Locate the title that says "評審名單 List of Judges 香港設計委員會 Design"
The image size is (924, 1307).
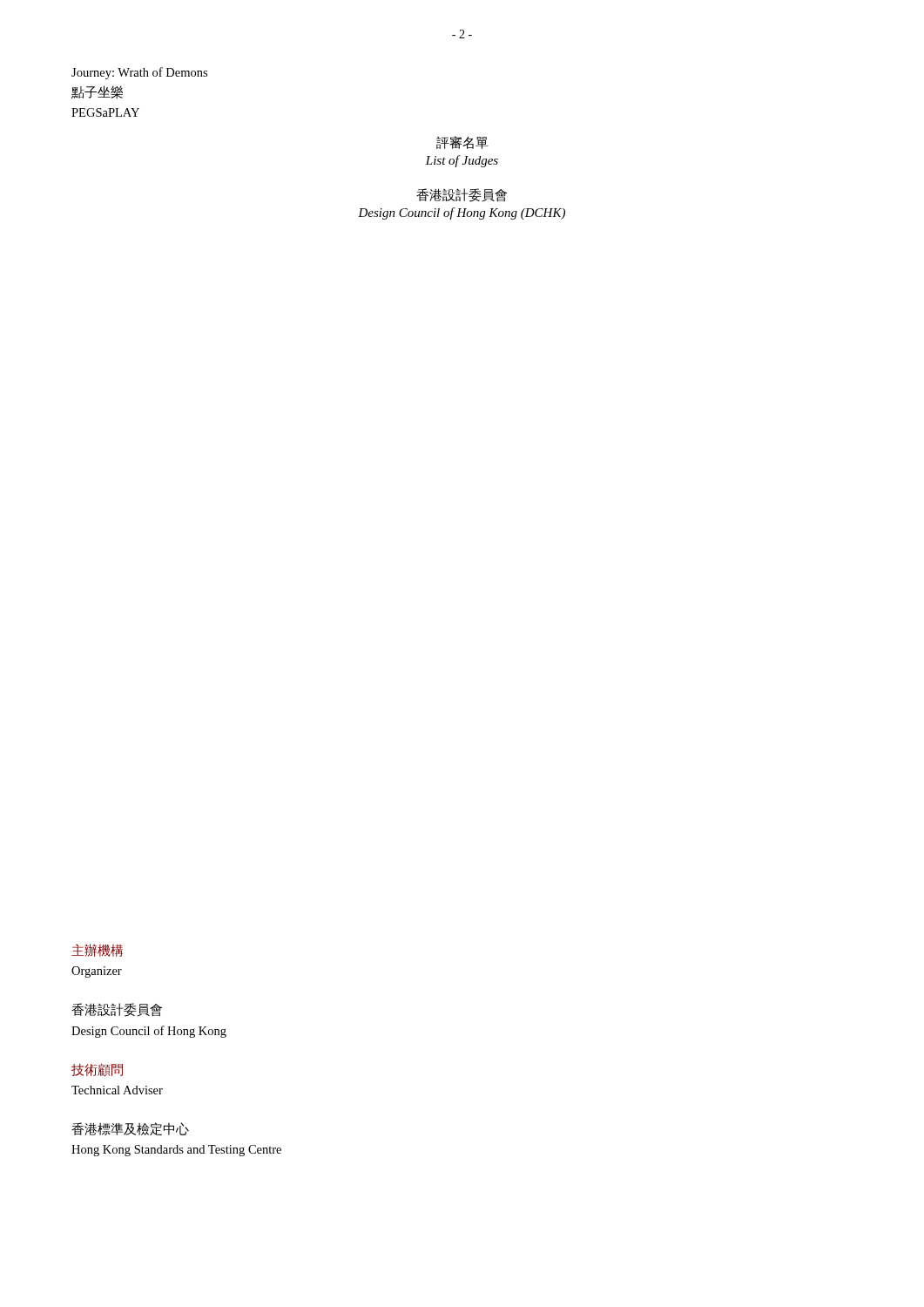462,178
